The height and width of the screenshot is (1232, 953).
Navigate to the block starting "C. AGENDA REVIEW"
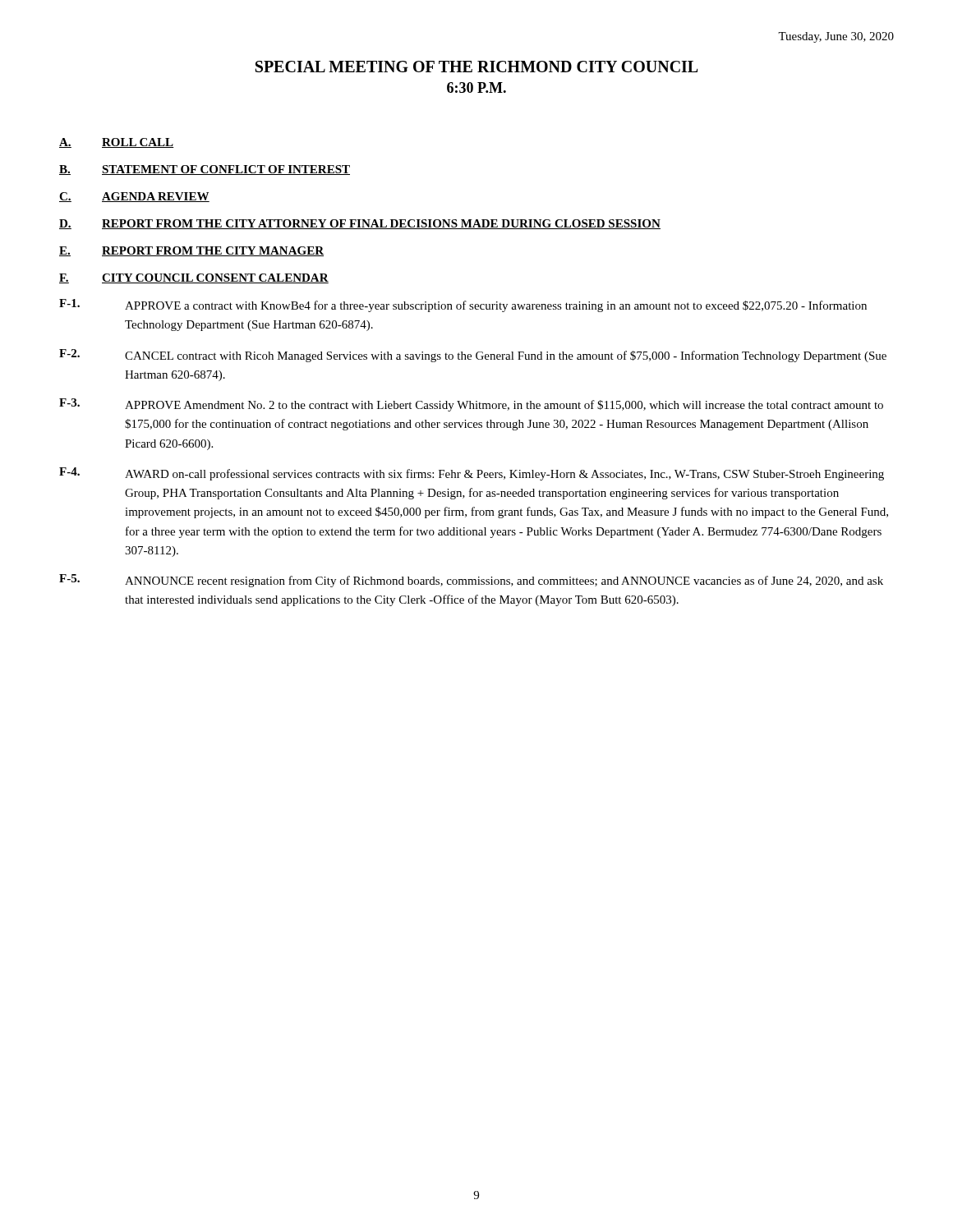coord(134,197)
